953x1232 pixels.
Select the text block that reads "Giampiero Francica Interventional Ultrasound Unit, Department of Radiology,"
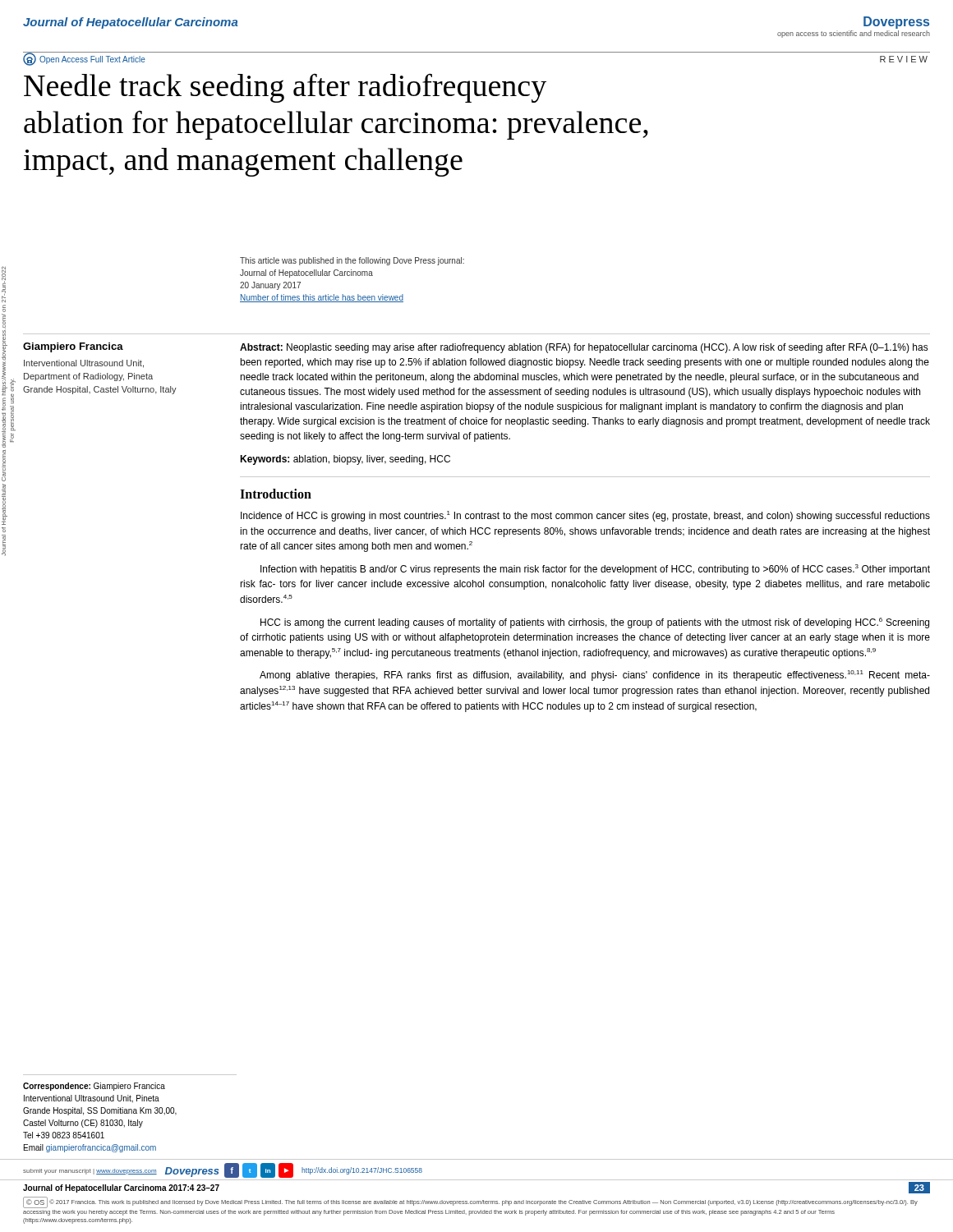pyautogui.click(x=124, y=368)
